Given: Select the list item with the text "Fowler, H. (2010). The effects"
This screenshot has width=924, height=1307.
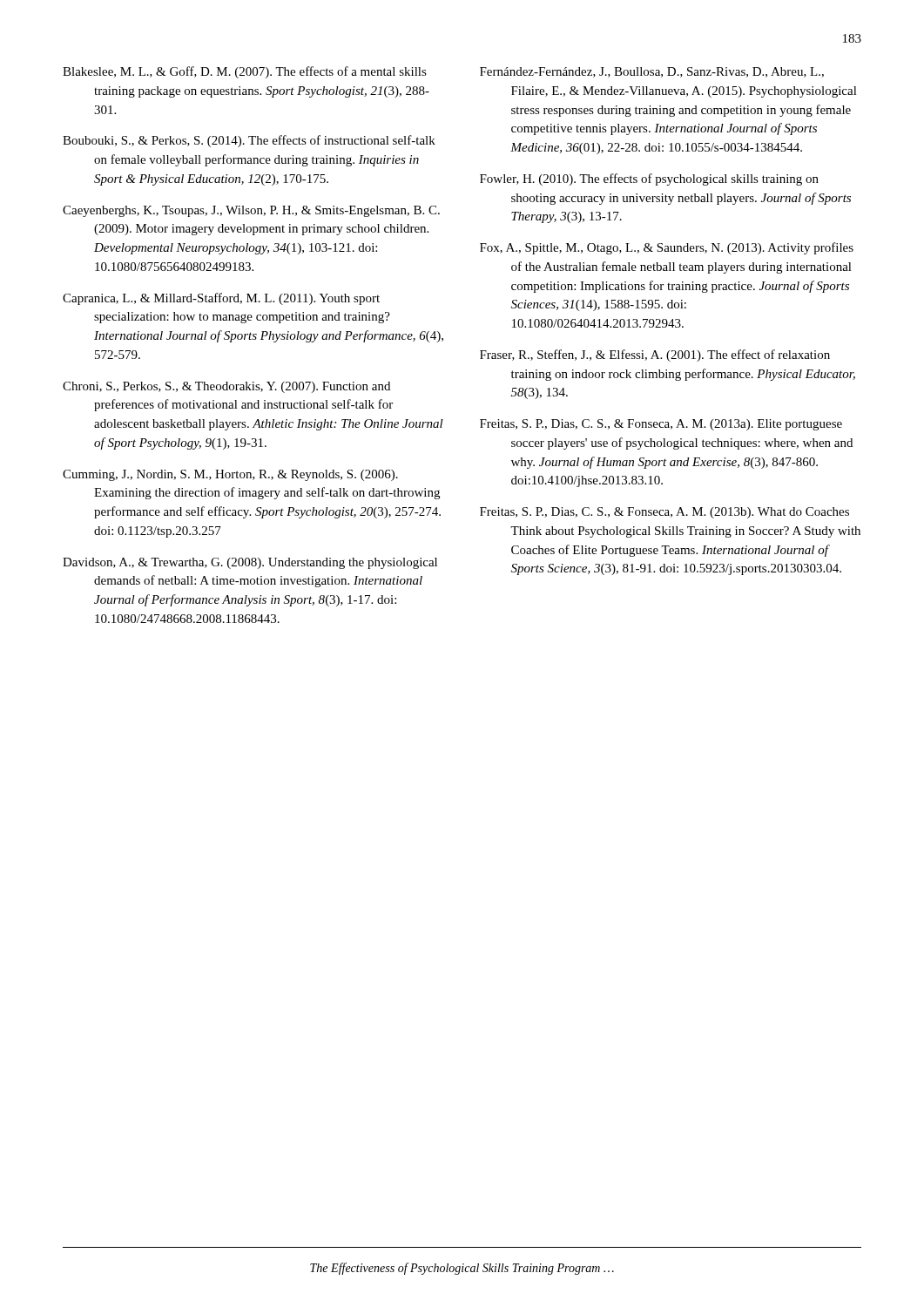Looking at the screenshot, I should click(665, 197).
